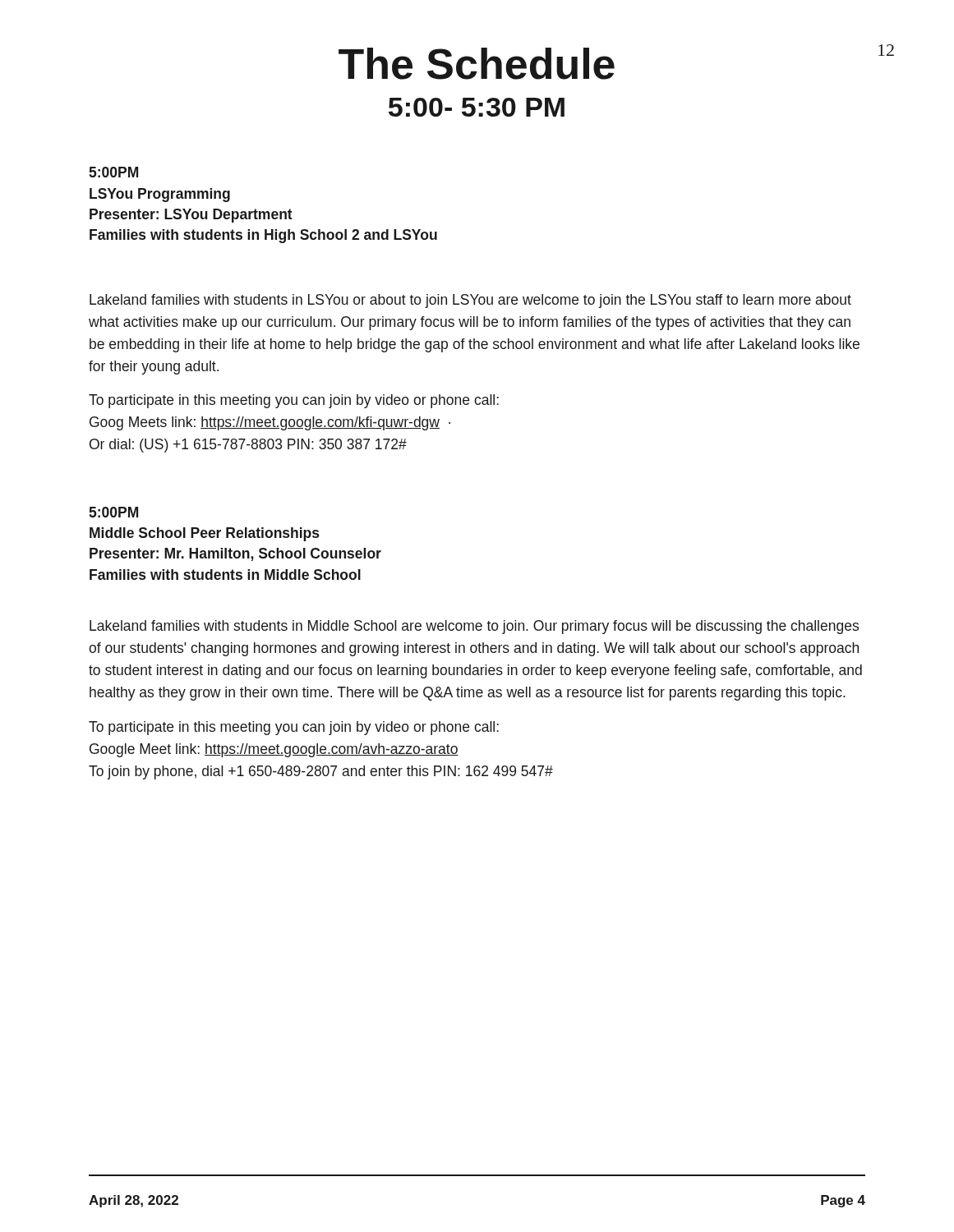The height and width of the screenshot is (1232, 954).
Task: Find the section header on this page that starts "5:00PM Middle School Peer"
Action: [113, 512]
